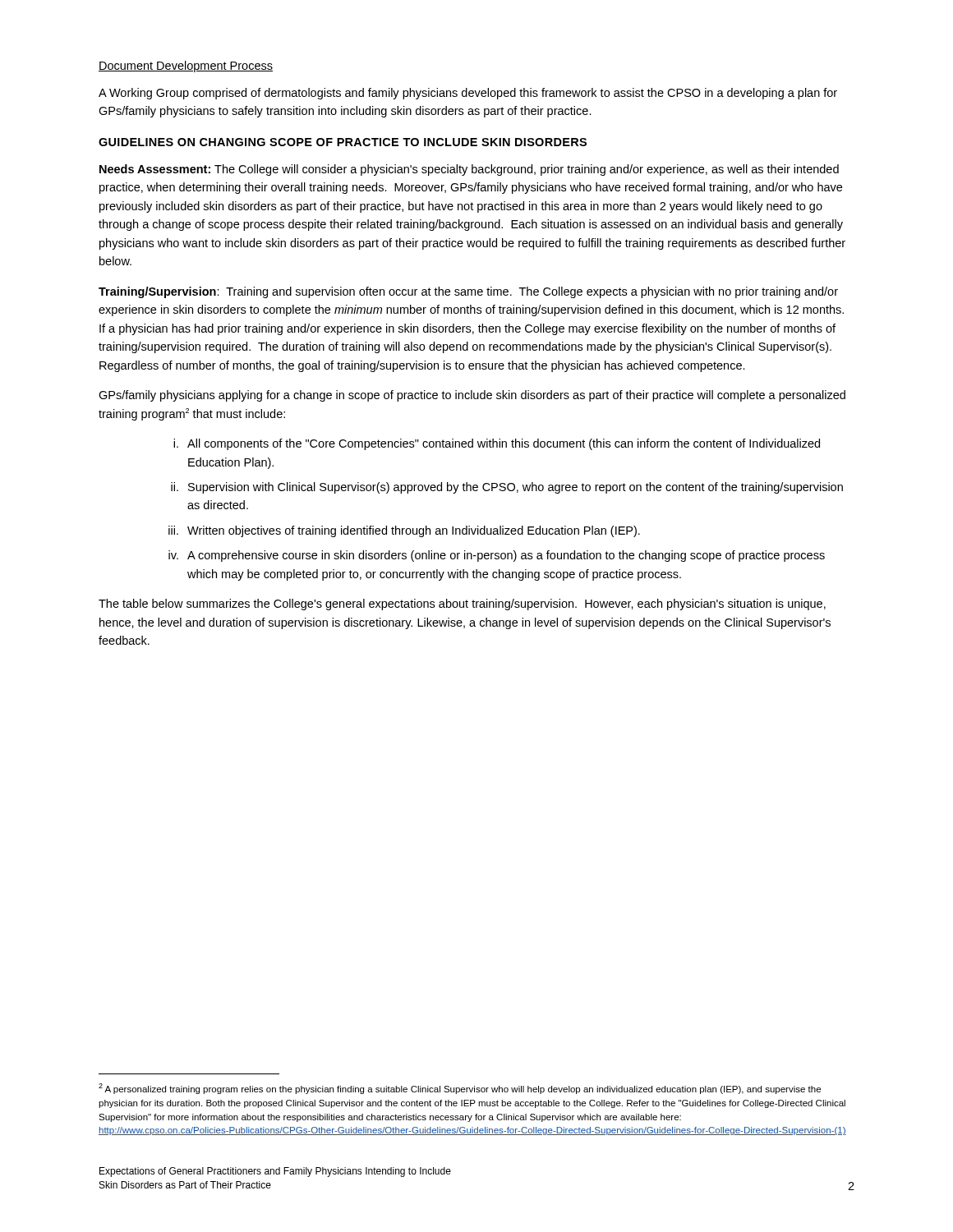Locate the block of text that opens with "A Working Group comprised of"
The width and height of the screenshot is (953, 1232).
[x=468, y=102]
